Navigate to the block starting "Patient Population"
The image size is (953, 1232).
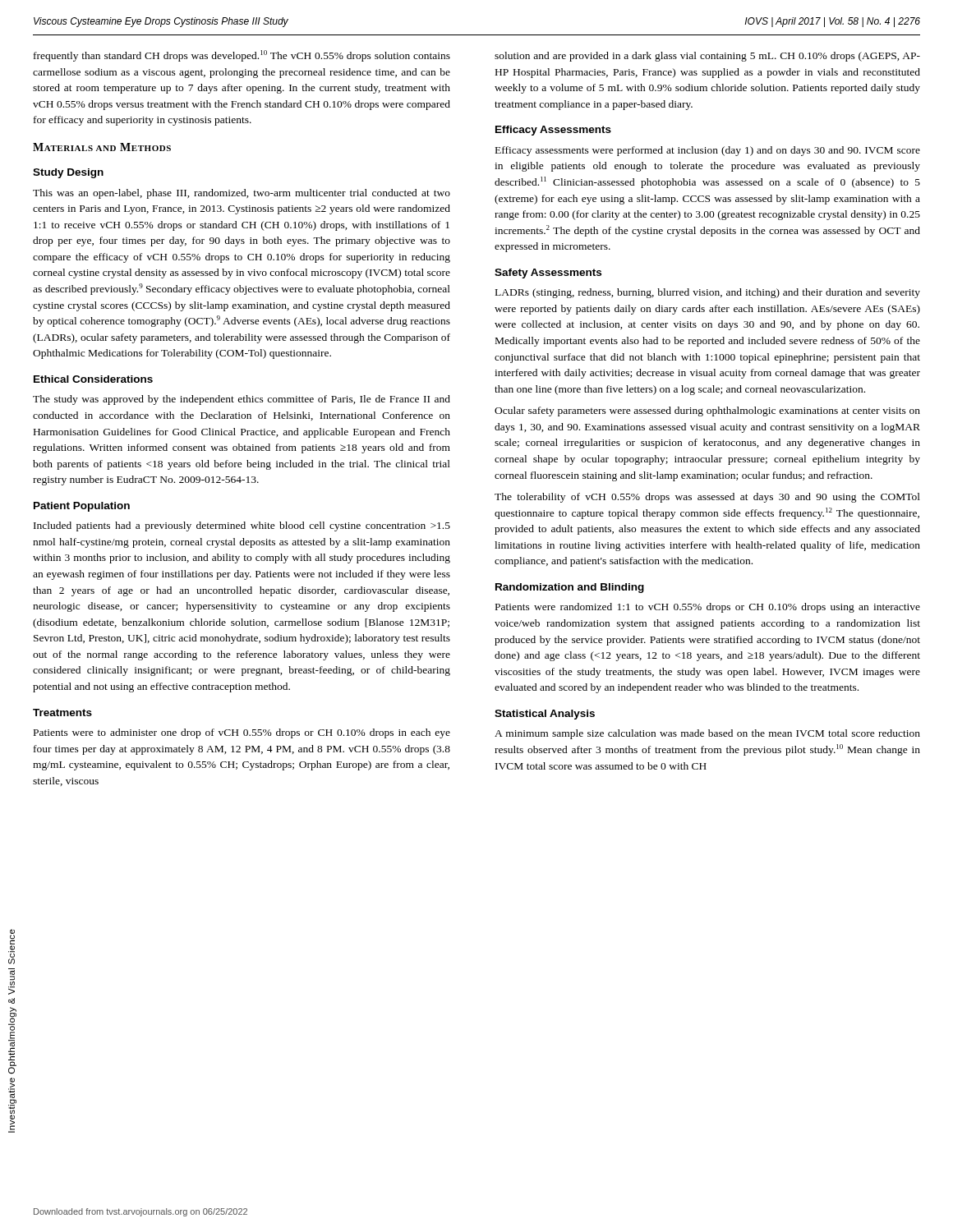coord(82,505)
